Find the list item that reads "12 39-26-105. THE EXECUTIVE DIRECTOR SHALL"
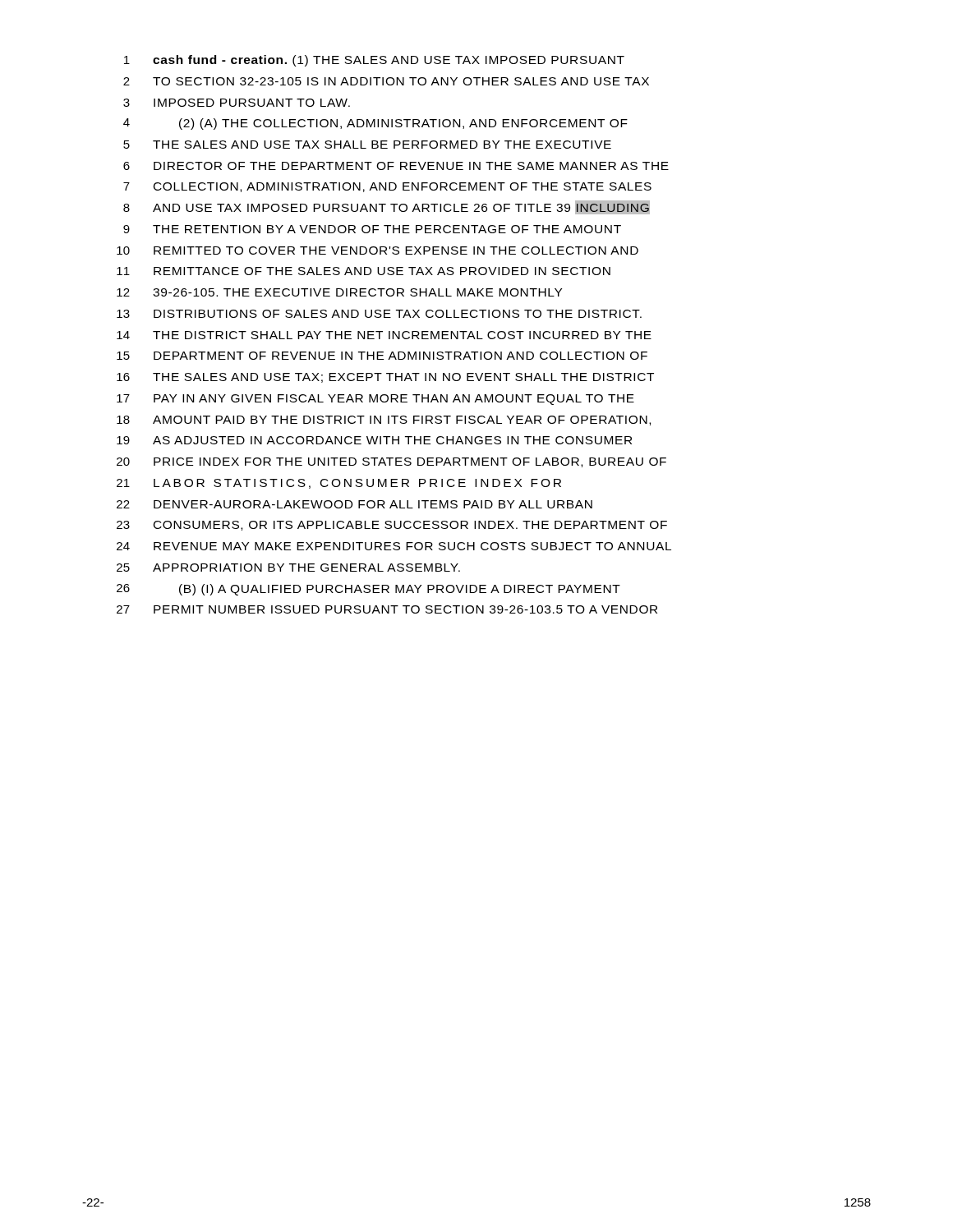Screen dimensions: 1232x953 [485, 292]
